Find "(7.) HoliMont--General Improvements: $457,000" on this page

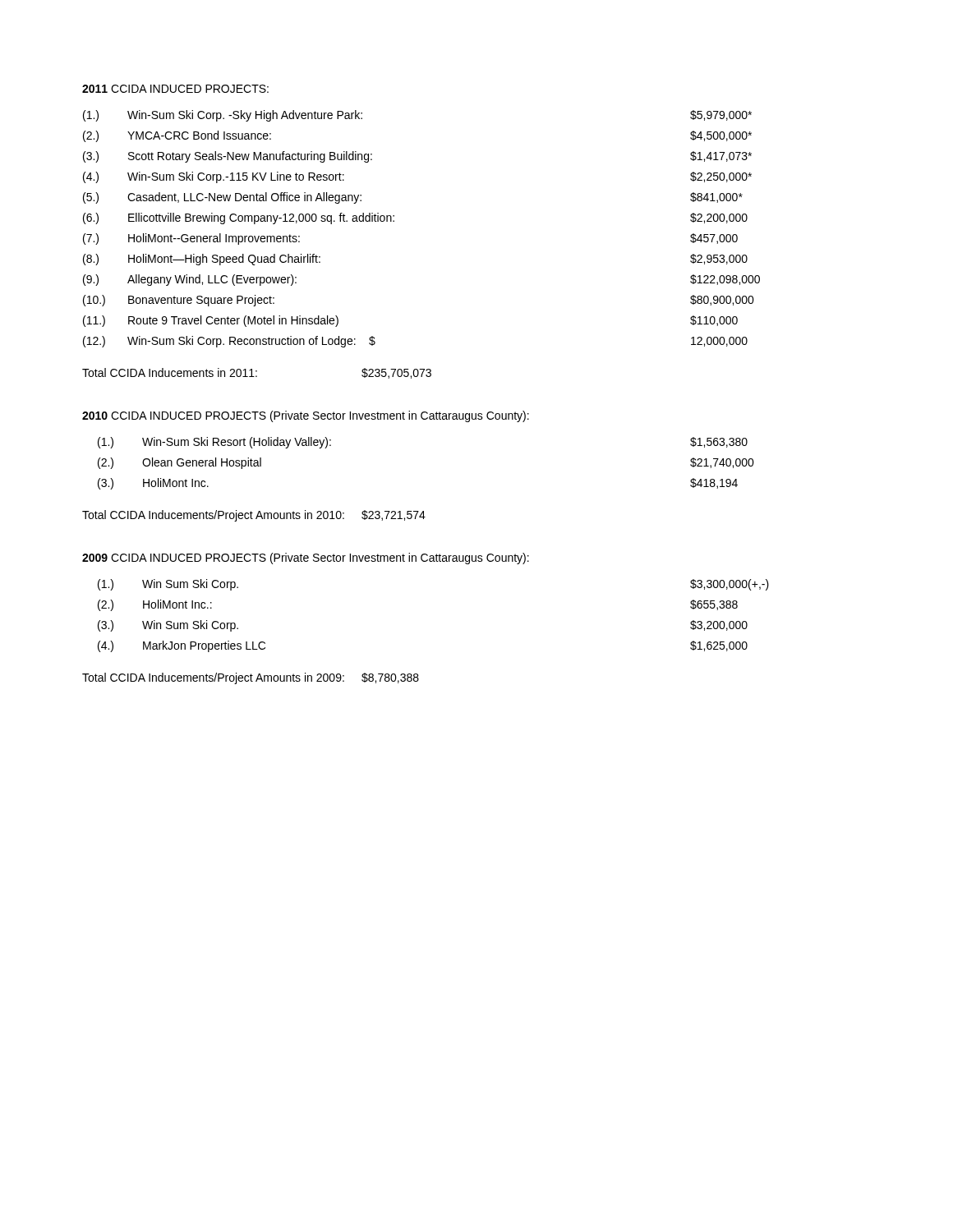point(216,239)
